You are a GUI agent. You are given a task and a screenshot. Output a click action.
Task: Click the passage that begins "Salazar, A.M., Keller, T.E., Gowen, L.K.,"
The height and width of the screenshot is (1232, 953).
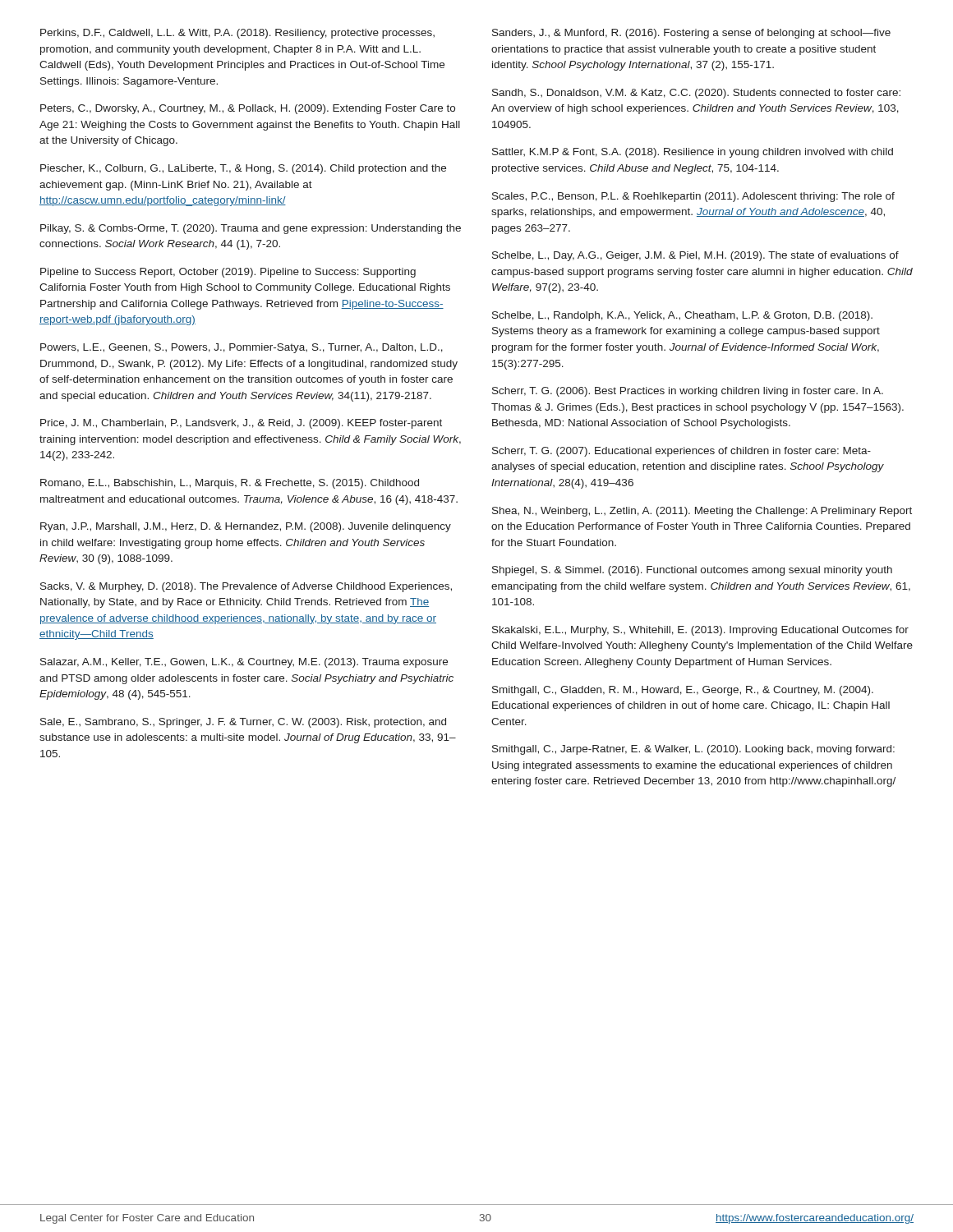click(247, 678)
